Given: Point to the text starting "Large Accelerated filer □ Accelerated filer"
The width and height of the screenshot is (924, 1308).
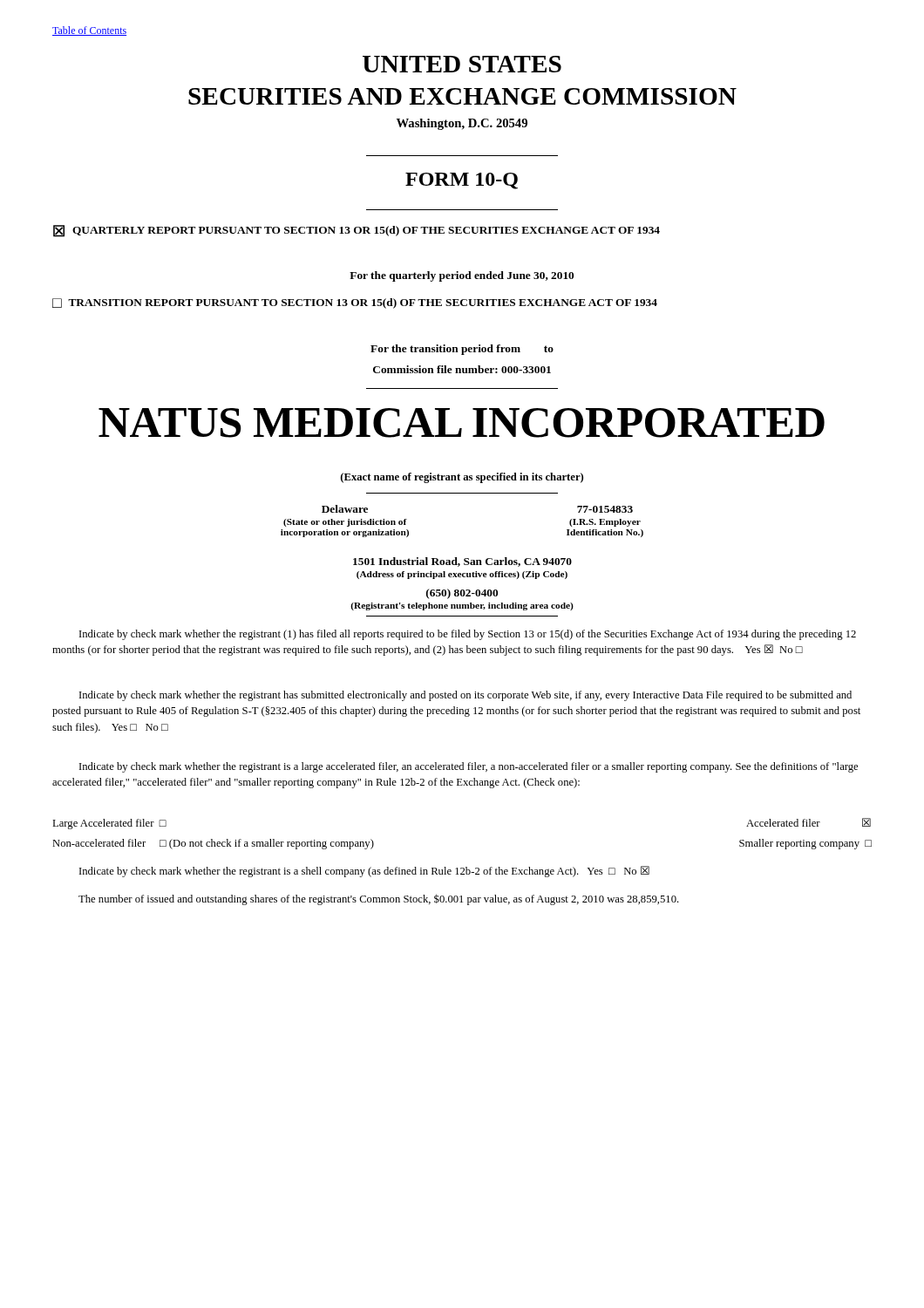Looking at the screenshot, I should click(110, 824).
